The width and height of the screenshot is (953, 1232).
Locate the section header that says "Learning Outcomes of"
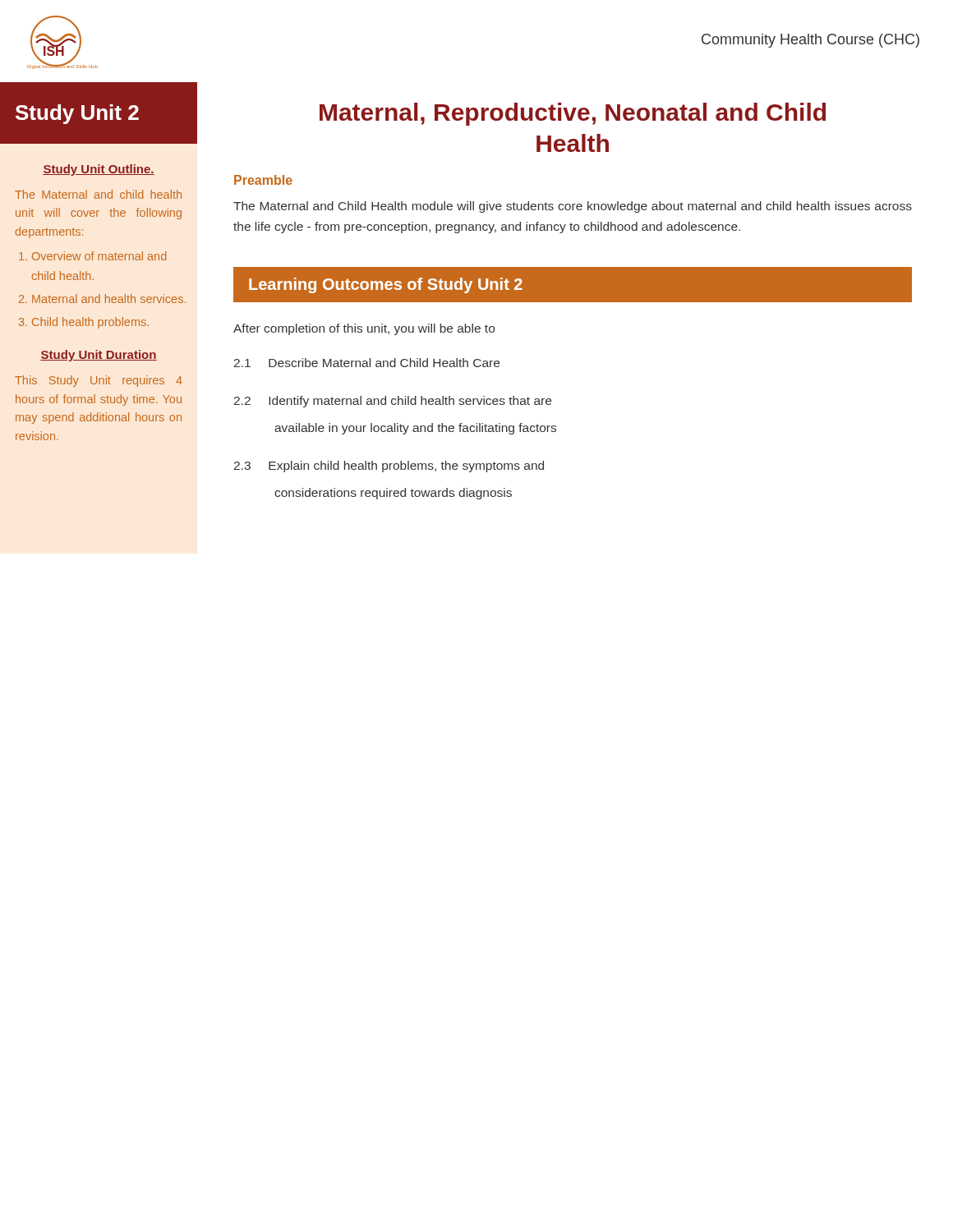click(x=385, y=284)
